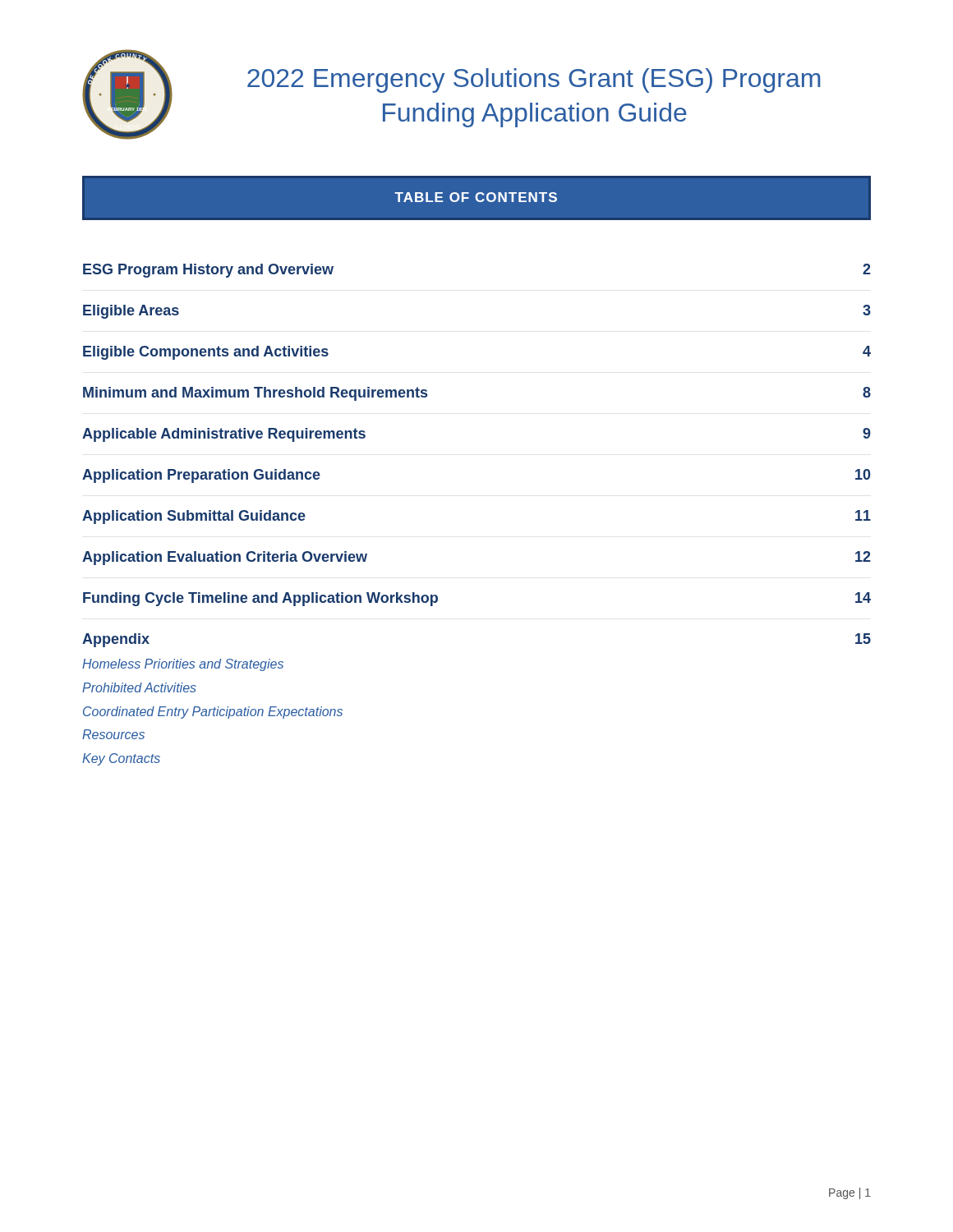953x1232 pixels.
Task: Find the list item with the text "Applicable Administrative Requirements 9"
Action: click(x=226, y=435)
